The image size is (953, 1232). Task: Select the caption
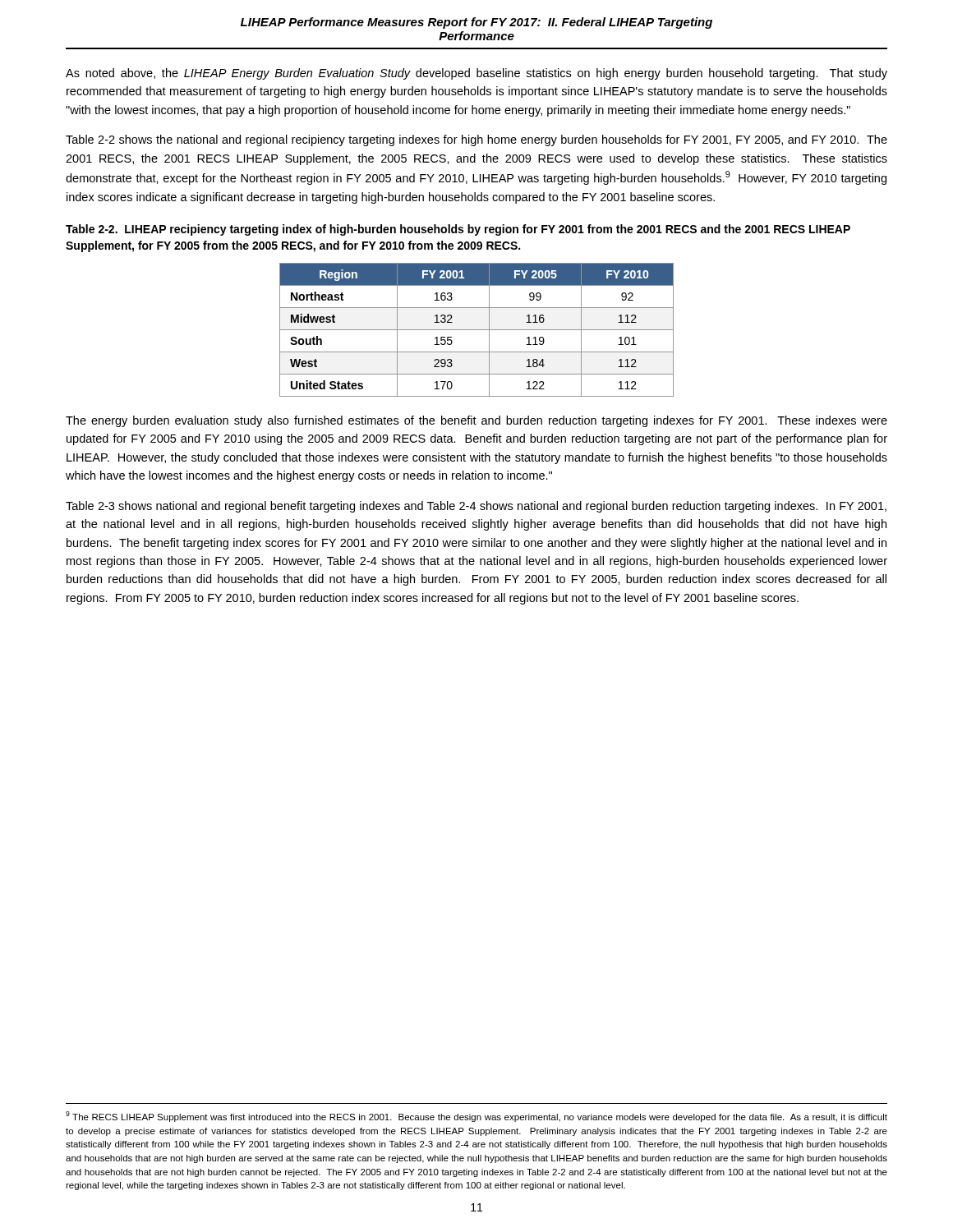coord(458,238)
